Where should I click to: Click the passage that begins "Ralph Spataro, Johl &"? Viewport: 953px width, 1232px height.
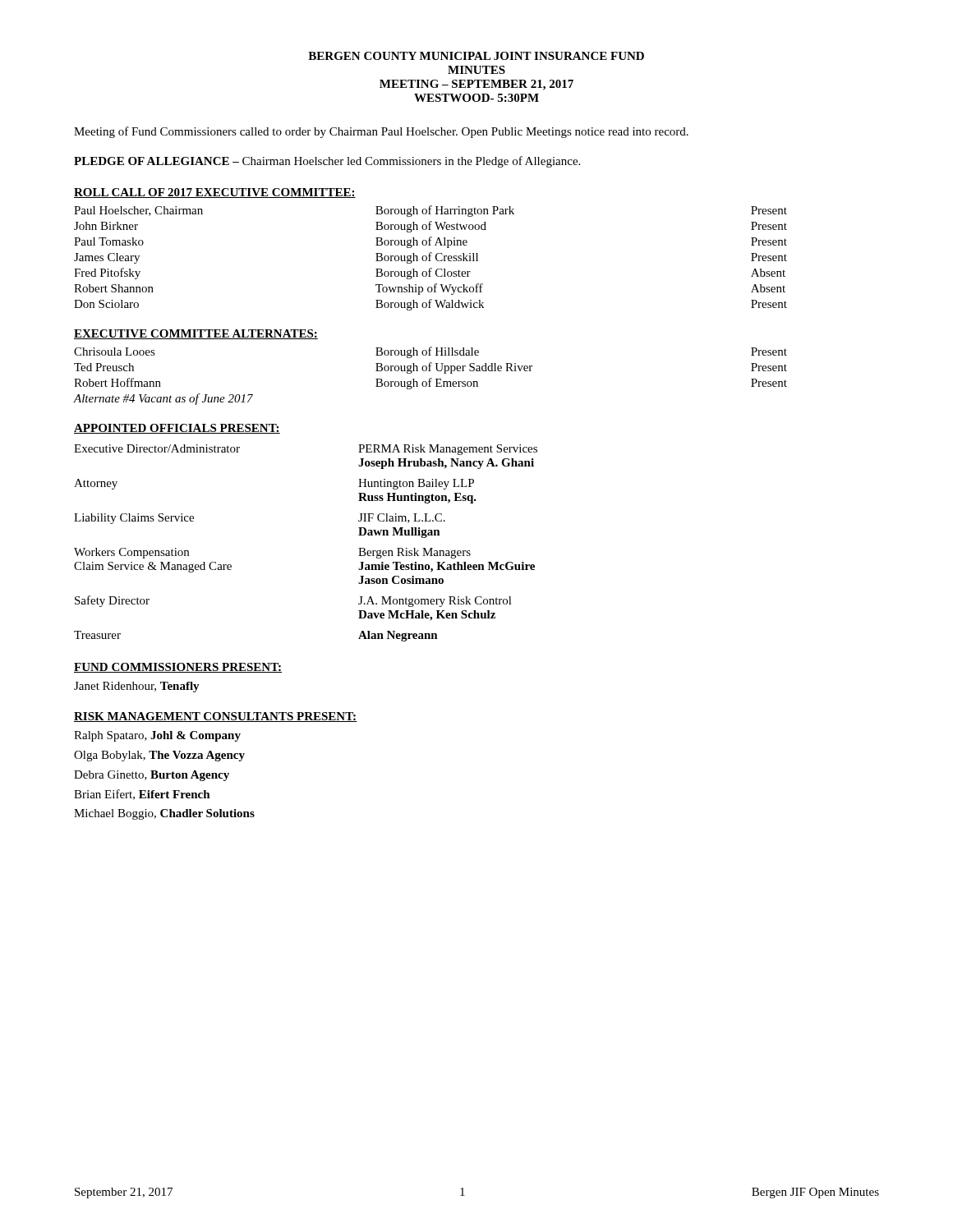[x=157, y=735]
